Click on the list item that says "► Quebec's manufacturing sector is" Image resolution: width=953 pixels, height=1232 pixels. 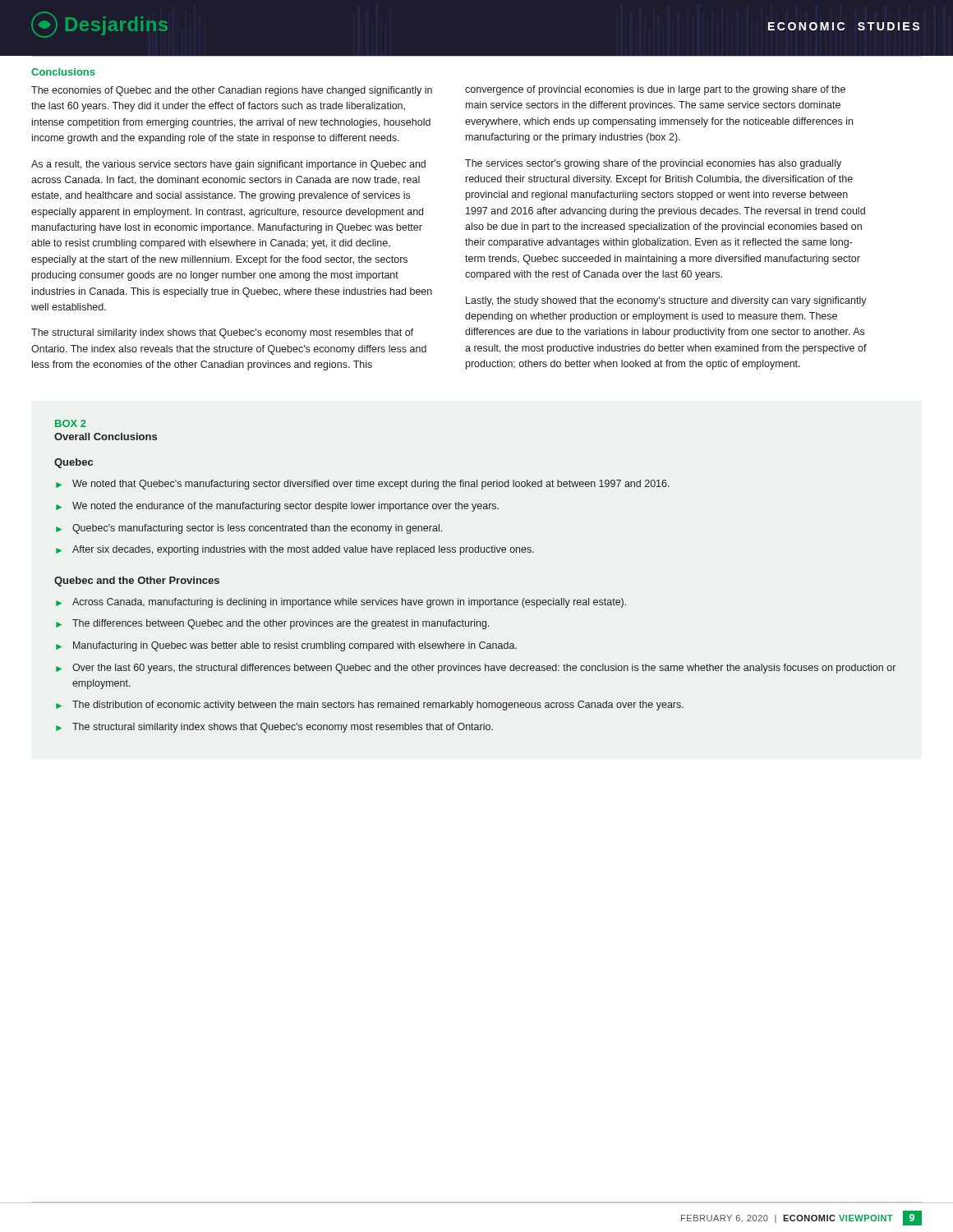(249, 529)
